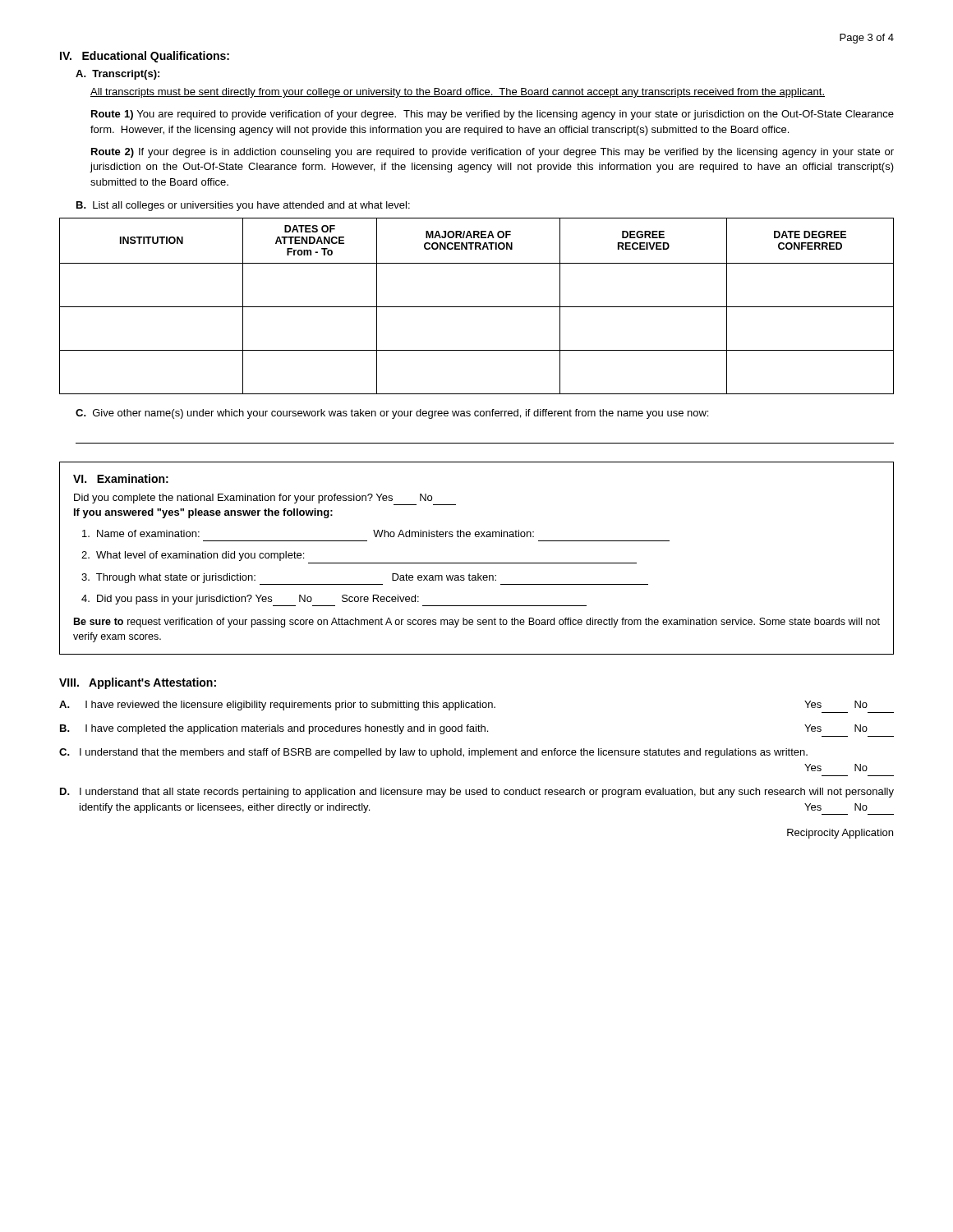The height and width of the screenshot is (1232, 953).
Task: Where is the passage that starts "C. I understand that the members"?
Action: coord(476,760)
